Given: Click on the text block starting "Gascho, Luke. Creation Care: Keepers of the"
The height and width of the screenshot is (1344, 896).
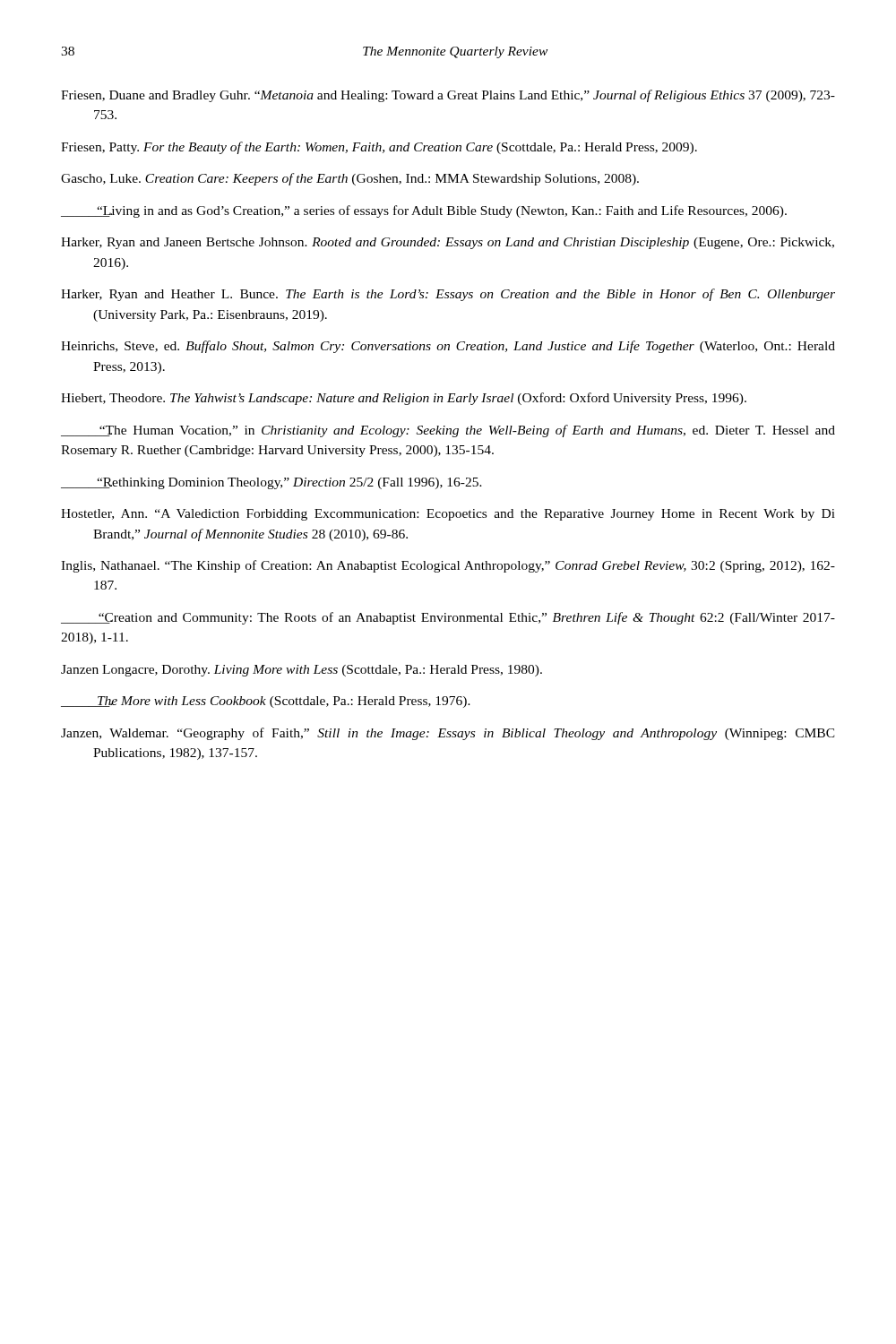Looking at the screenshot, I should tap(350, 178).
